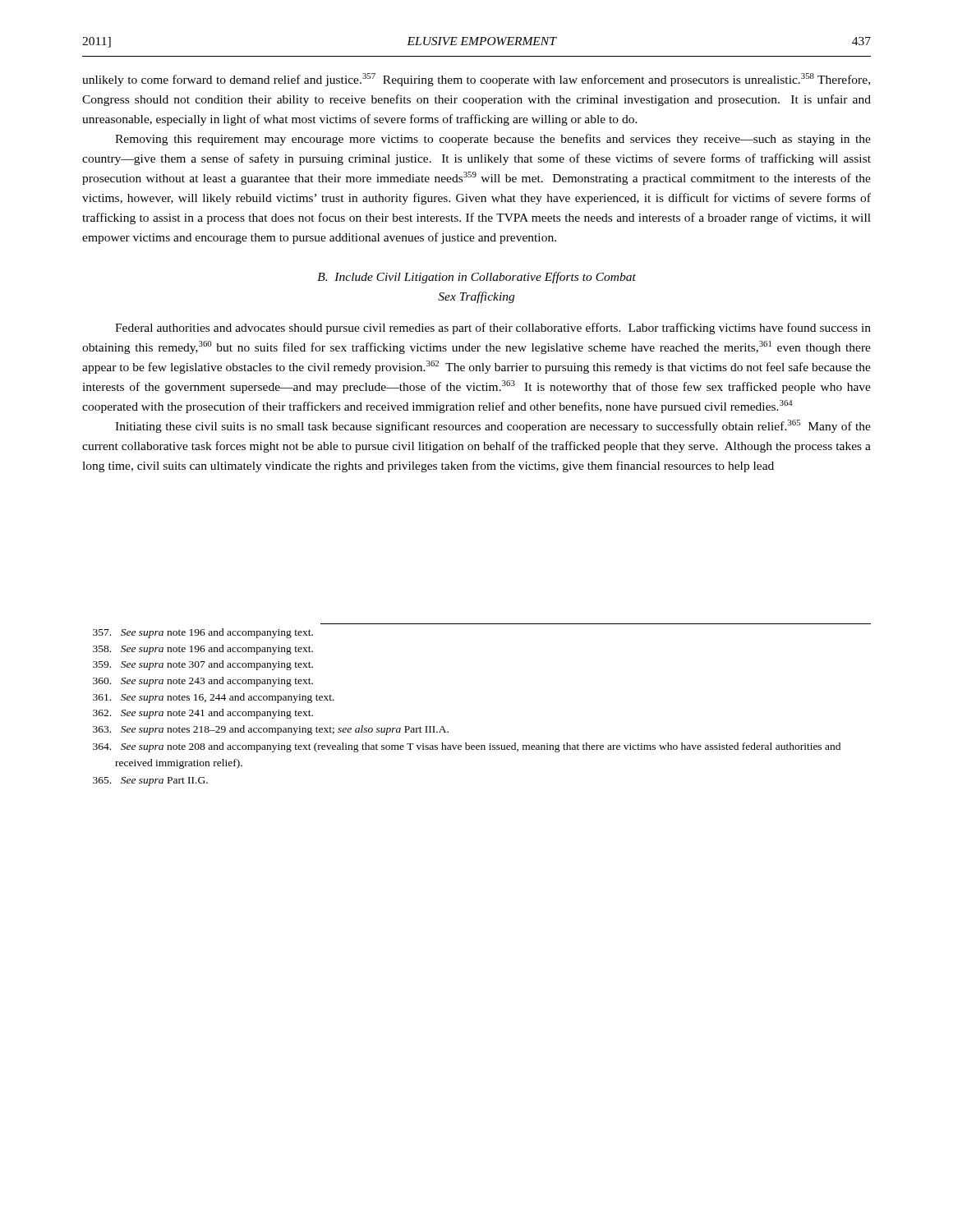This screenshot has height=1232, width=953.
Task: Where is the passage that starts "Federal authorities and advocates should"?
Action: coord(476,367)
